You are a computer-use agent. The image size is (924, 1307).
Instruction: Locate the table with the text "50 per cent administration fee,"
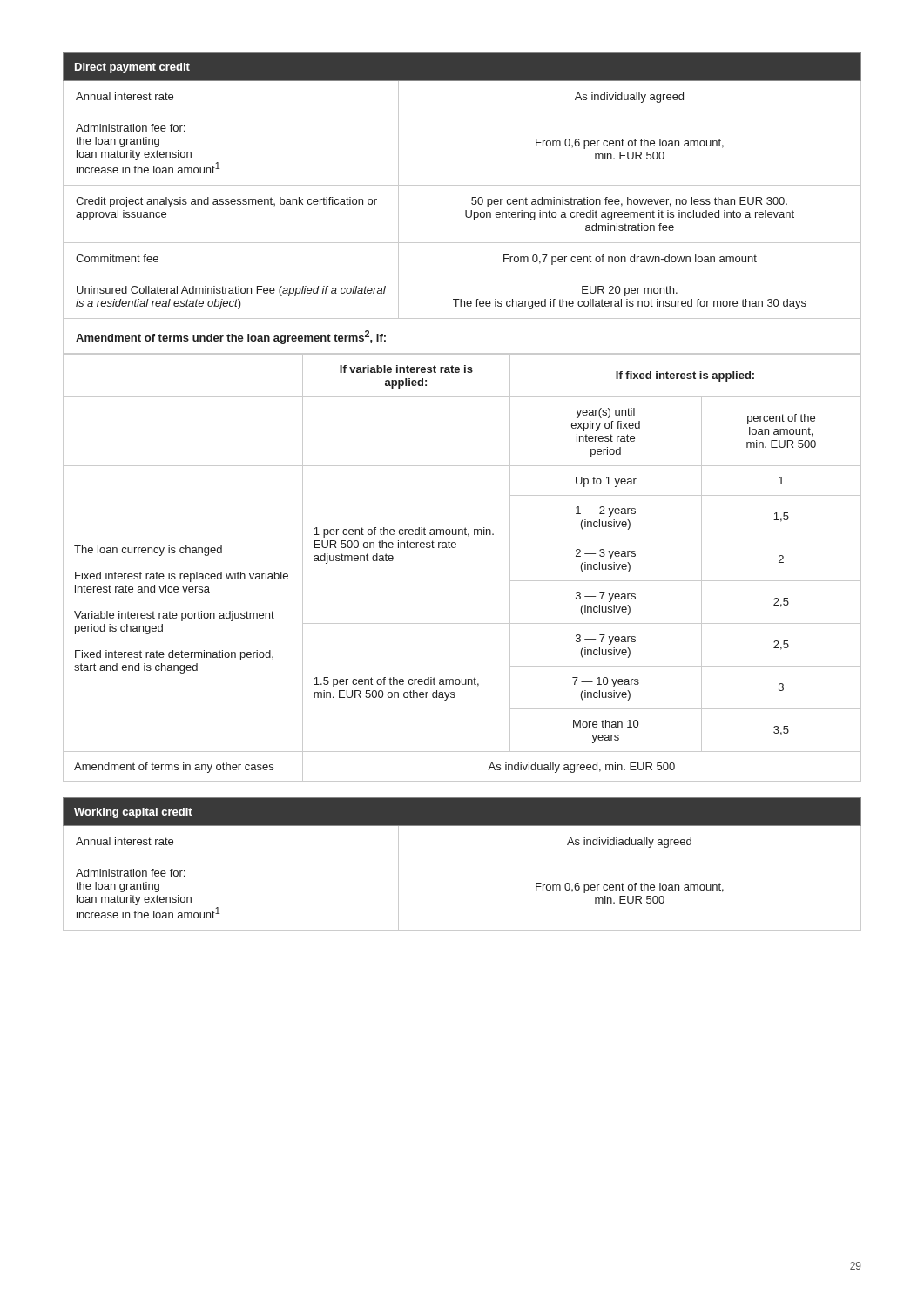pos(462,186)
